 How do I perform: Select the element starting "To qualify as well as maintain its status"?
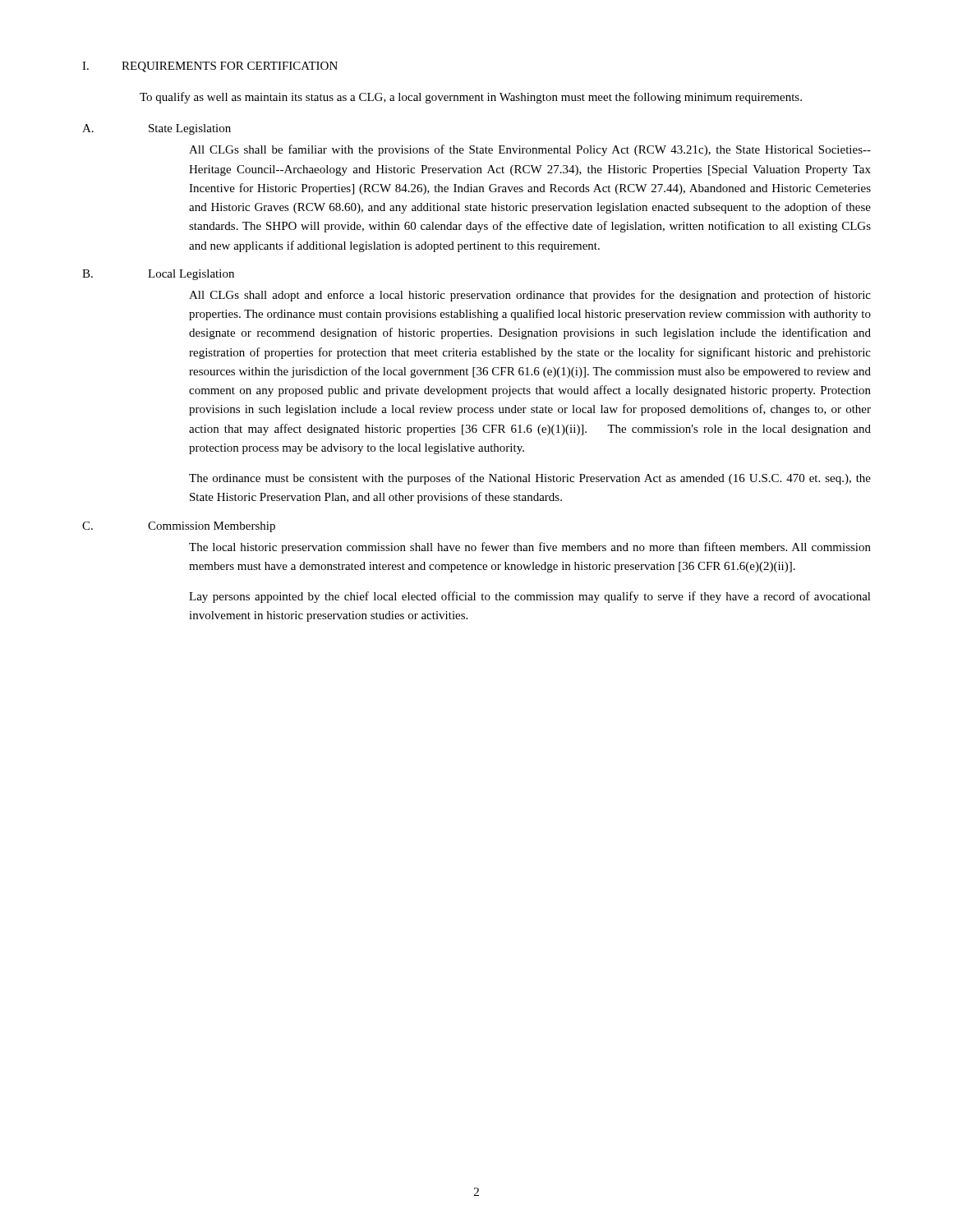[x=471, y=97]
